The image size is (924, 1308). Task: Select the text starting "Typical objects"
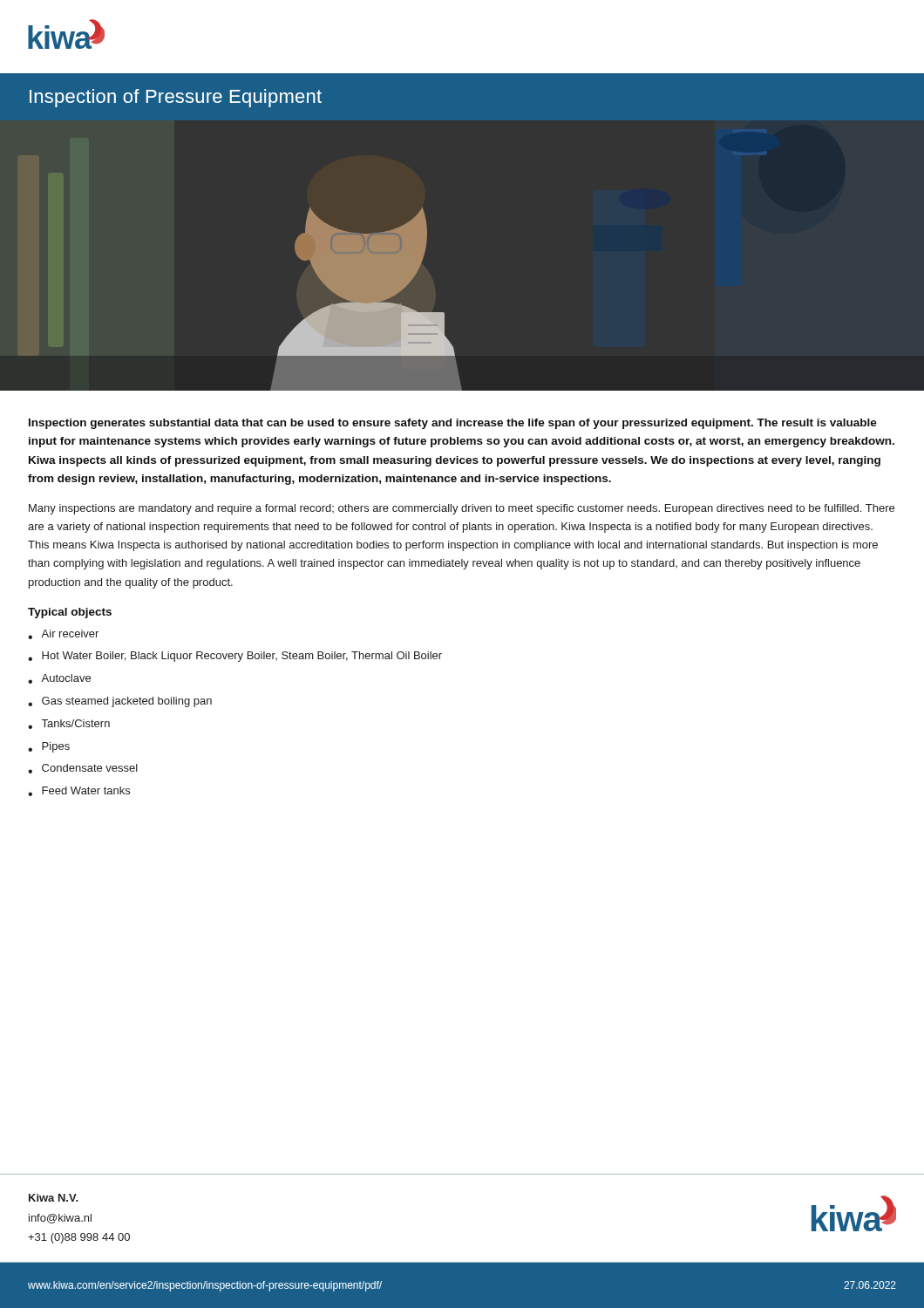[70, 611]
